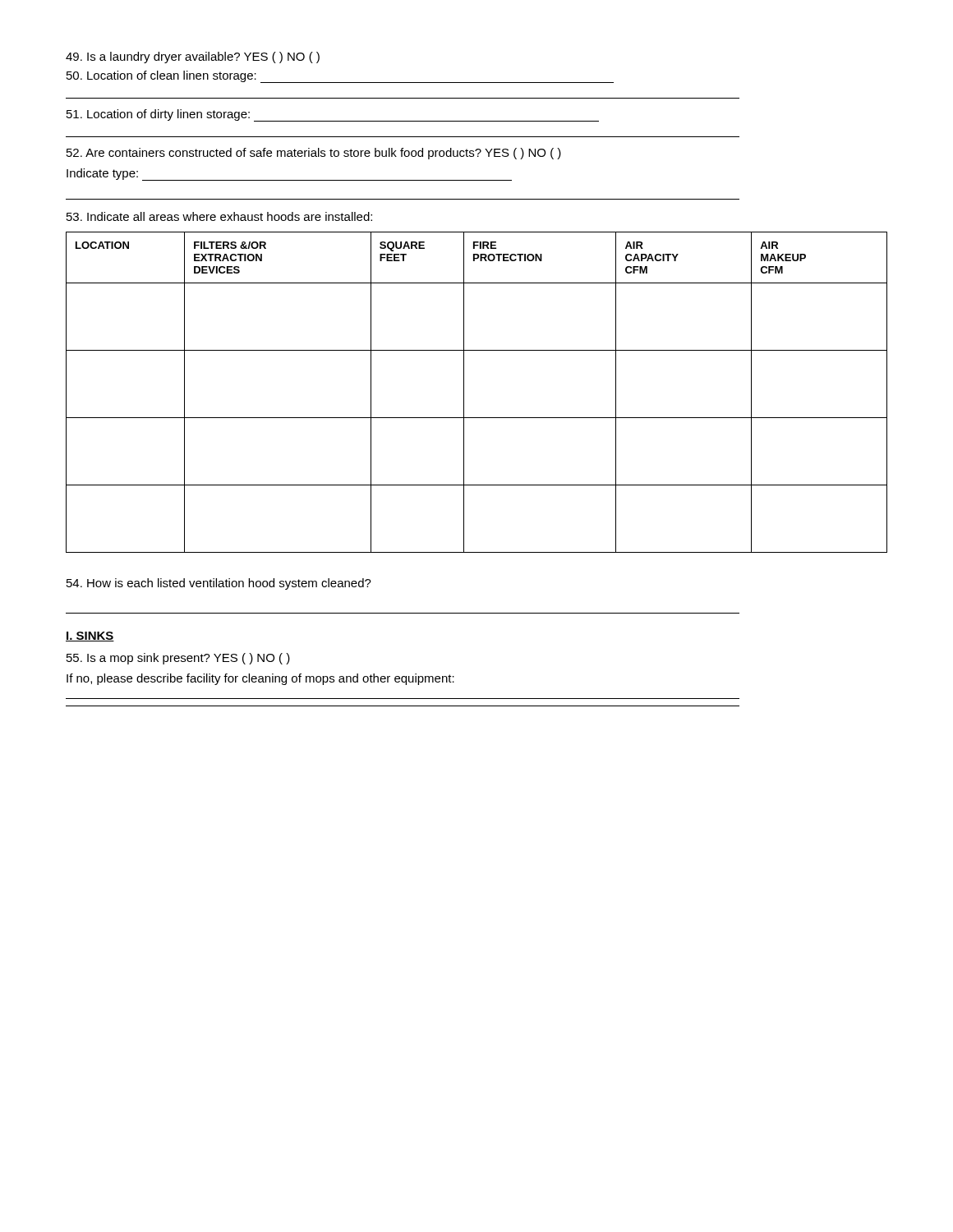Navigate to the text block starting "51. Location of dirty linen storage:"
This screenshot has width=953, height=1232.
pos(332,114)
